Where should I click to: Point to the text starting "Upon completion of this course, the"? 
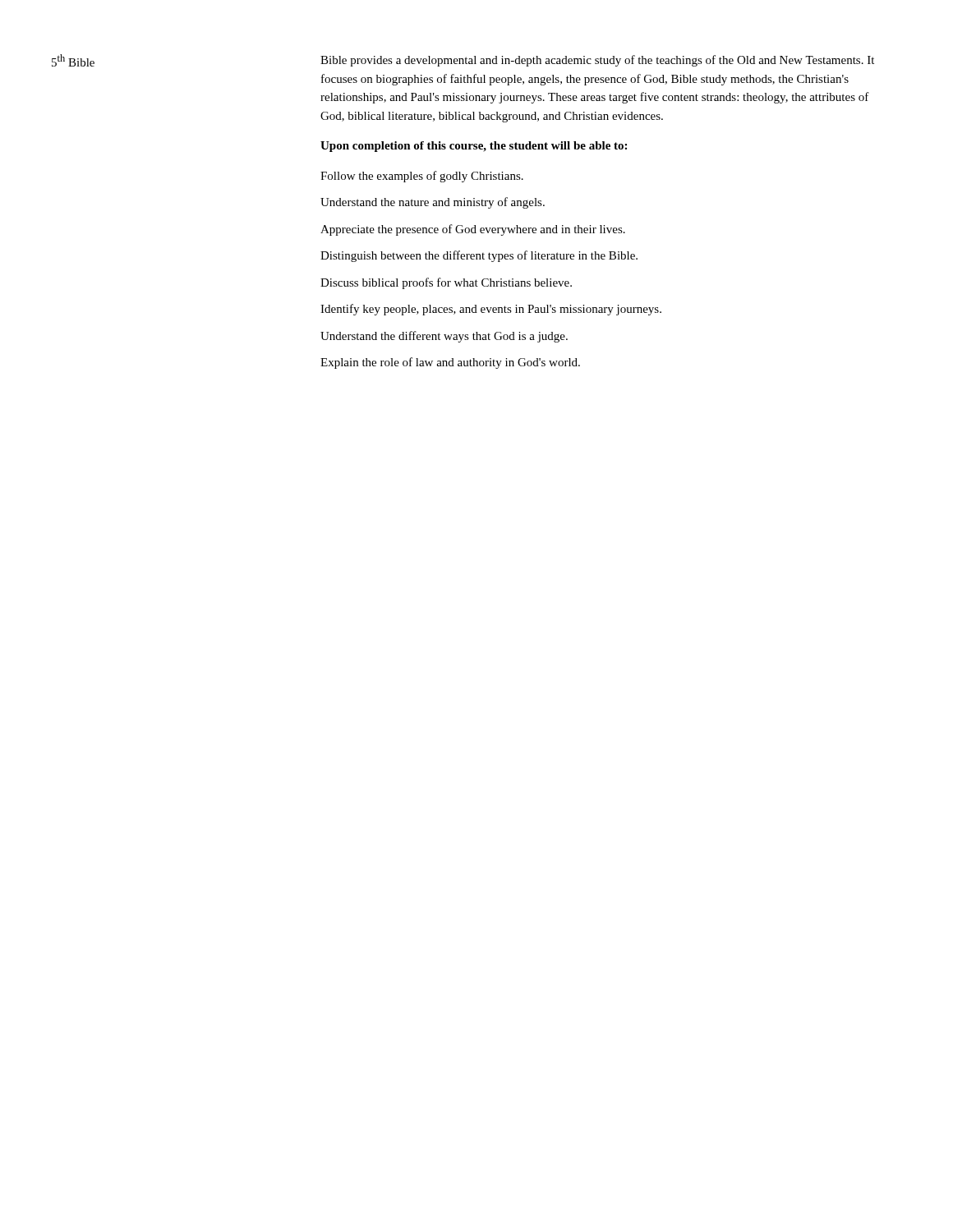tap(474, 145)
